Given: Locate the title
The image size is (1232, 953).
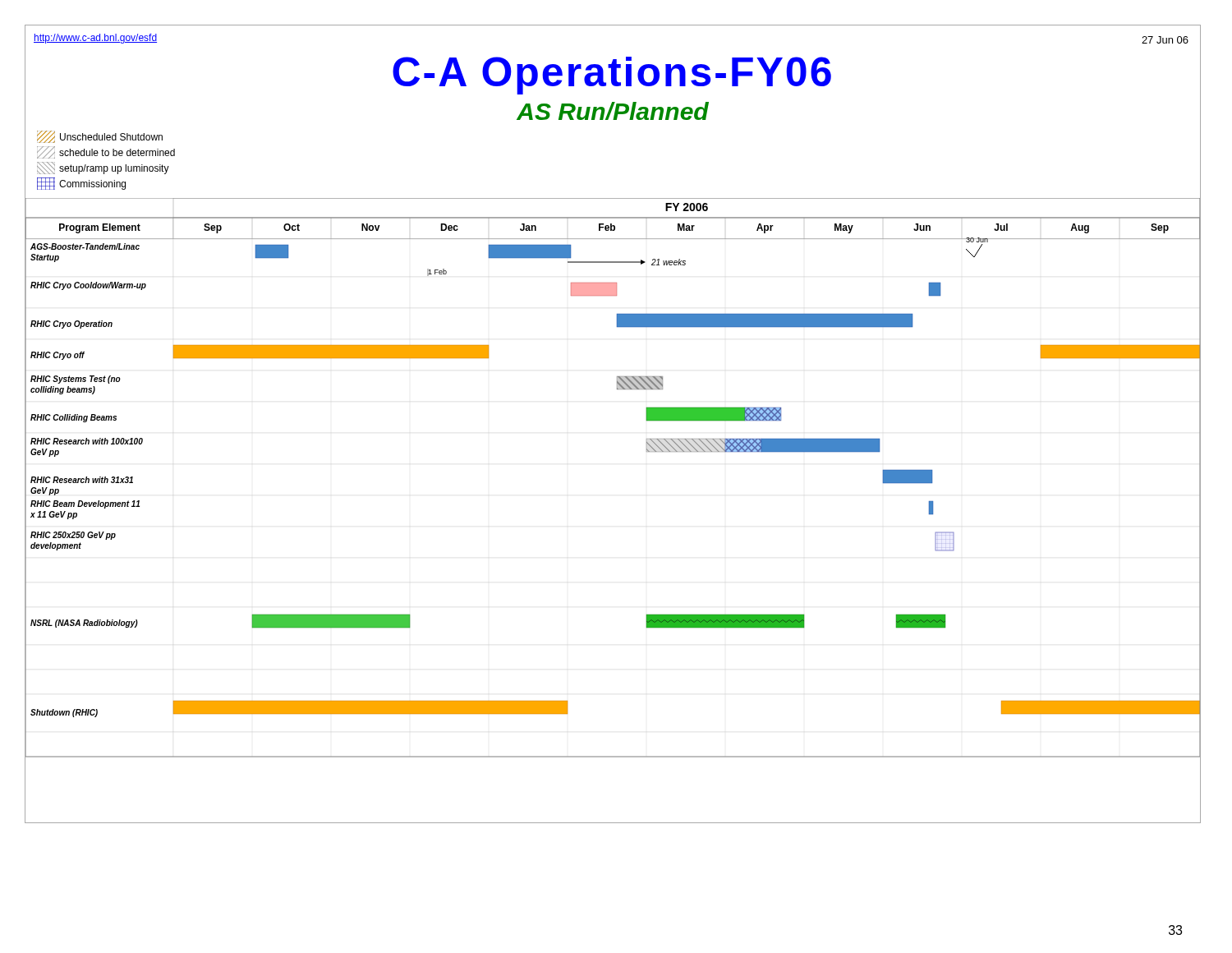Looking at the screenshot, I should tap(613, 72).
